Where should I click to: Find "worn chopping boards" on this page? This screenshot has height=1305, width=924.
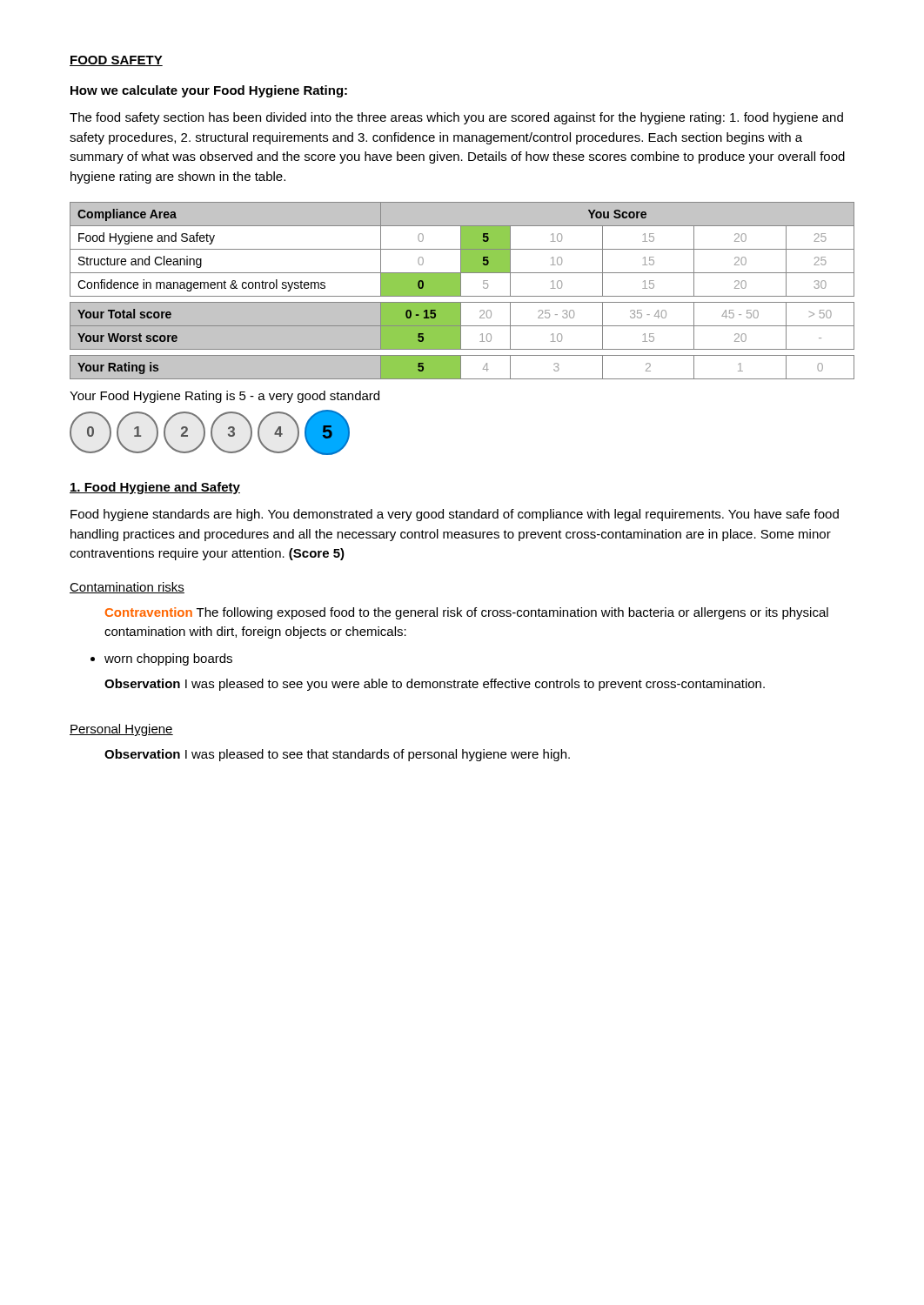coord(168,659)
